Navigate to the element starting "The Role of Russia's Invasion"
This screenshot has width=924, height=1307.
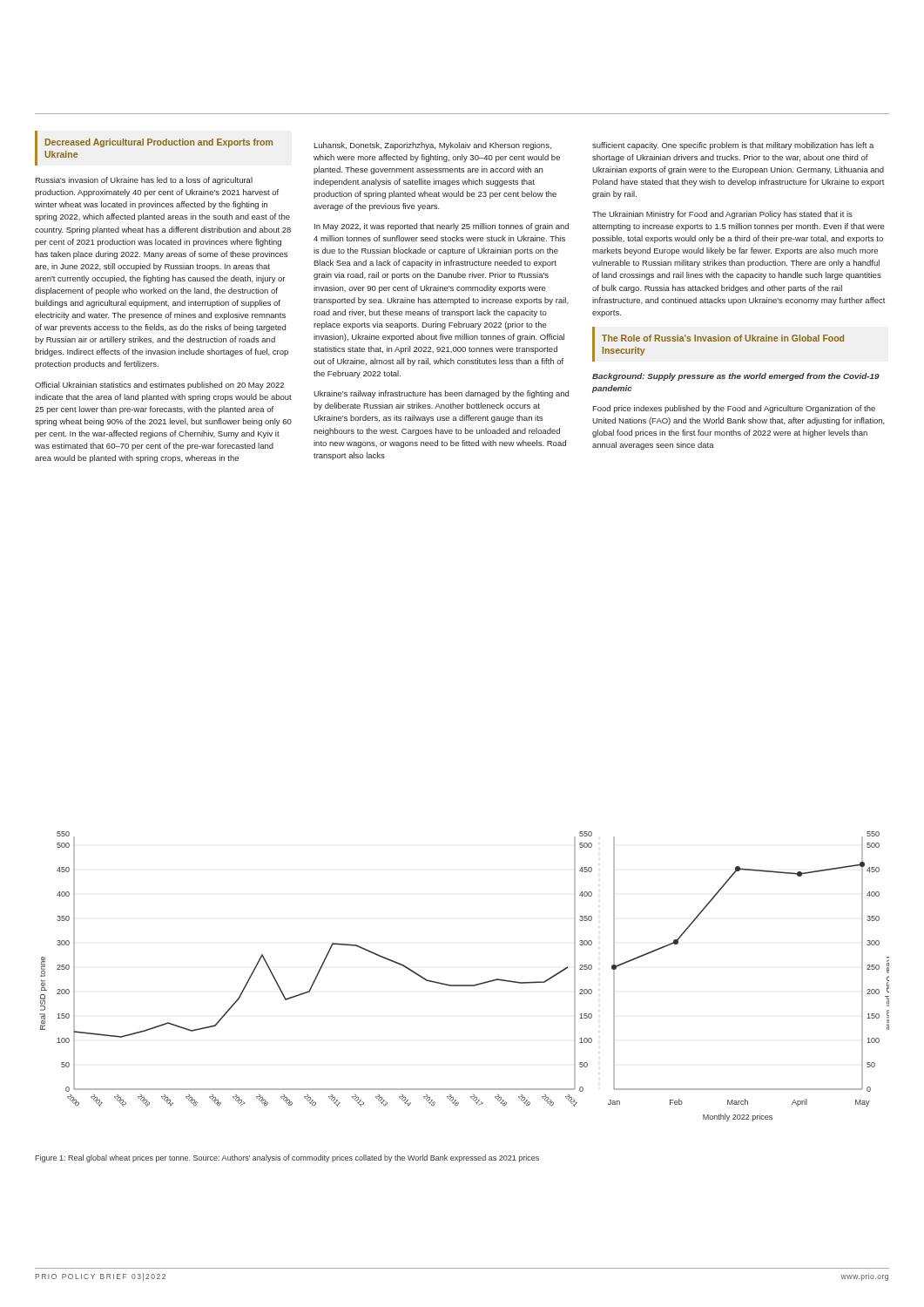pyautogui.click(x=740, y=344)
